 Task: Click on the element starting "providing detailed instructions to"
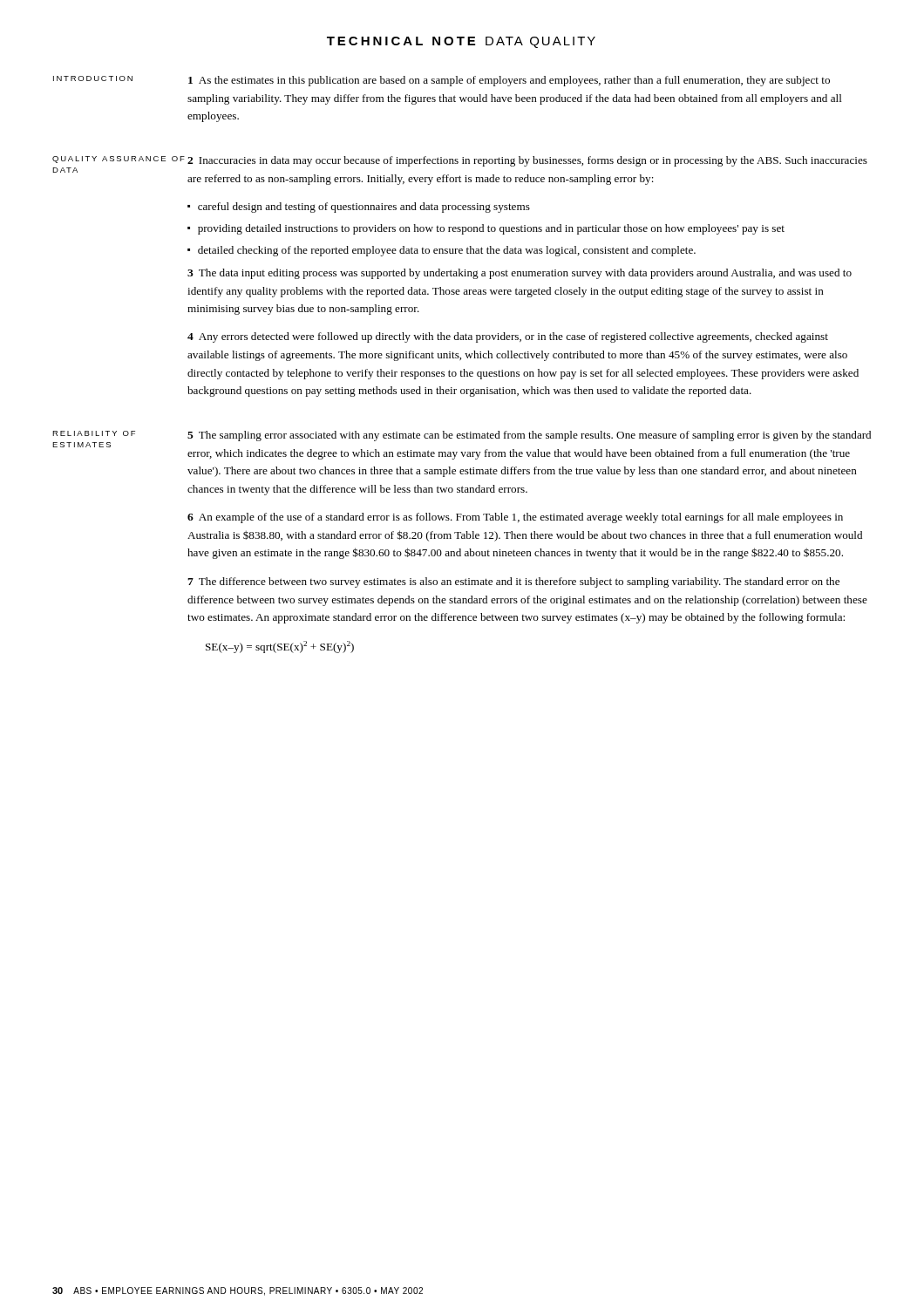tap(491, 228)
